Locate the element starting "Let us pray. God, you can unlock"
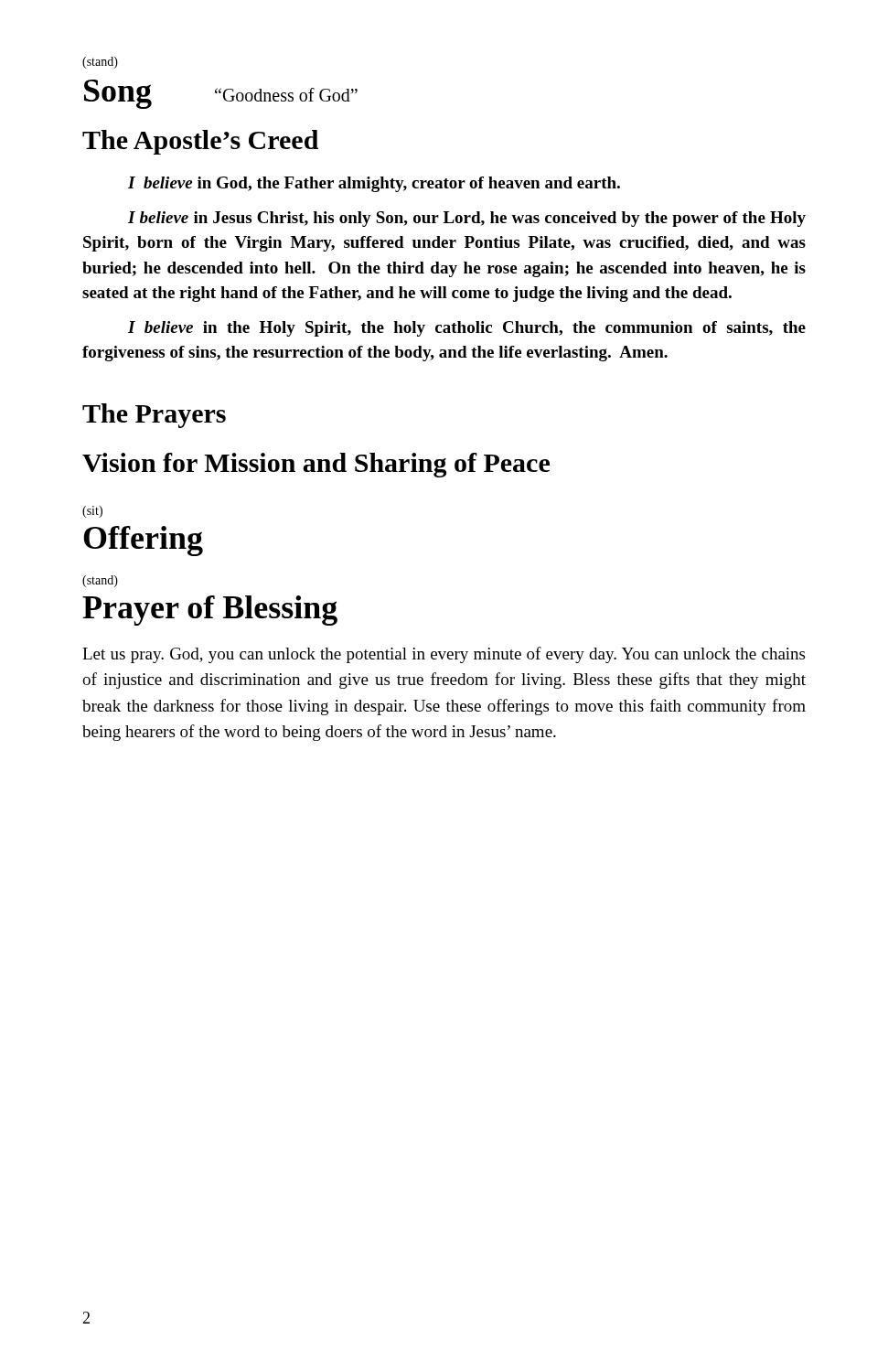 coord(444,692)
